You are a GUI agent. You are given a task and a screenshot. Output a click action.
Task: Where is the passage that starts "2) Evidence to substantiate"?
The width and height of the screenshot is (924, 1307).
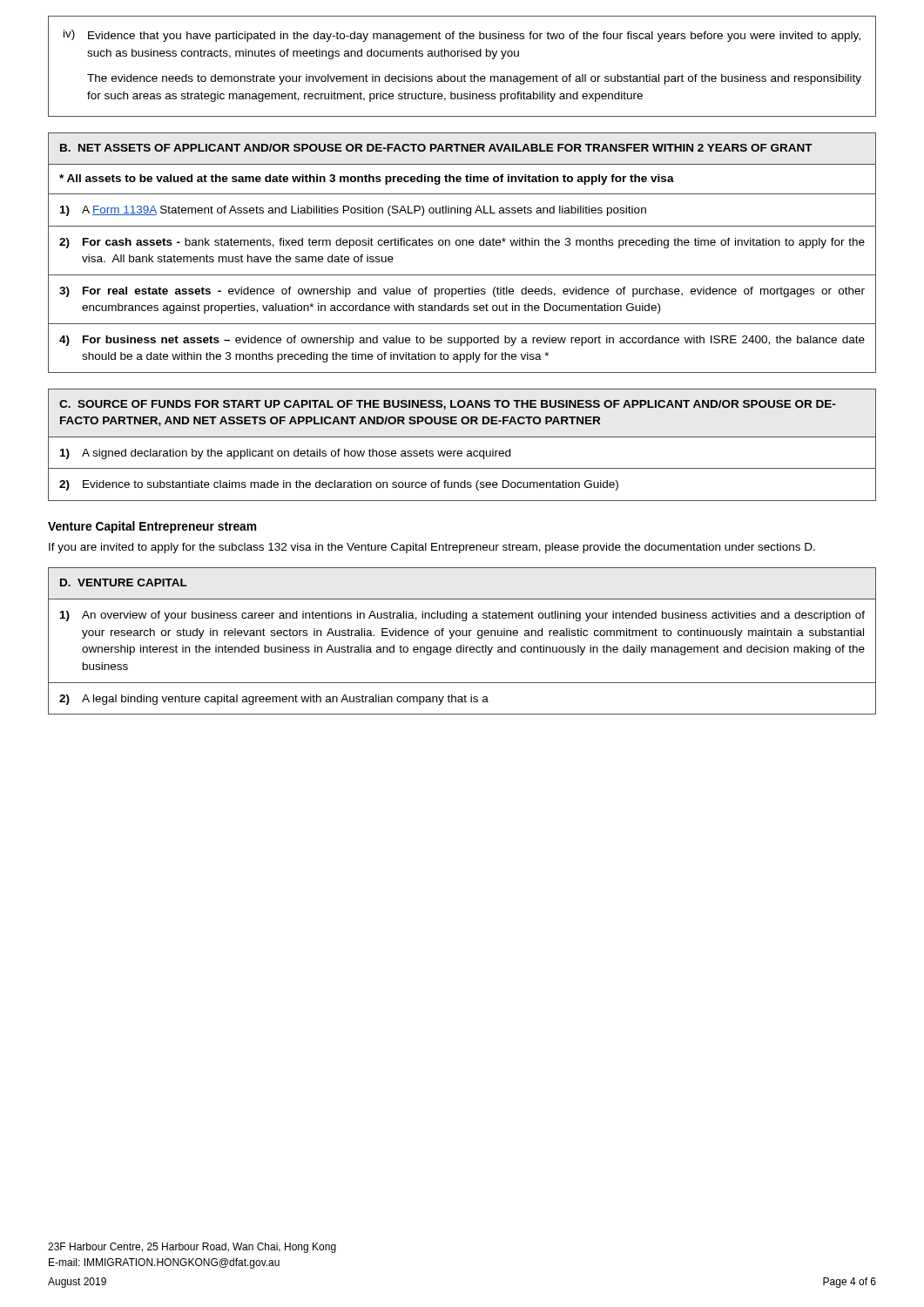point(462,485)
